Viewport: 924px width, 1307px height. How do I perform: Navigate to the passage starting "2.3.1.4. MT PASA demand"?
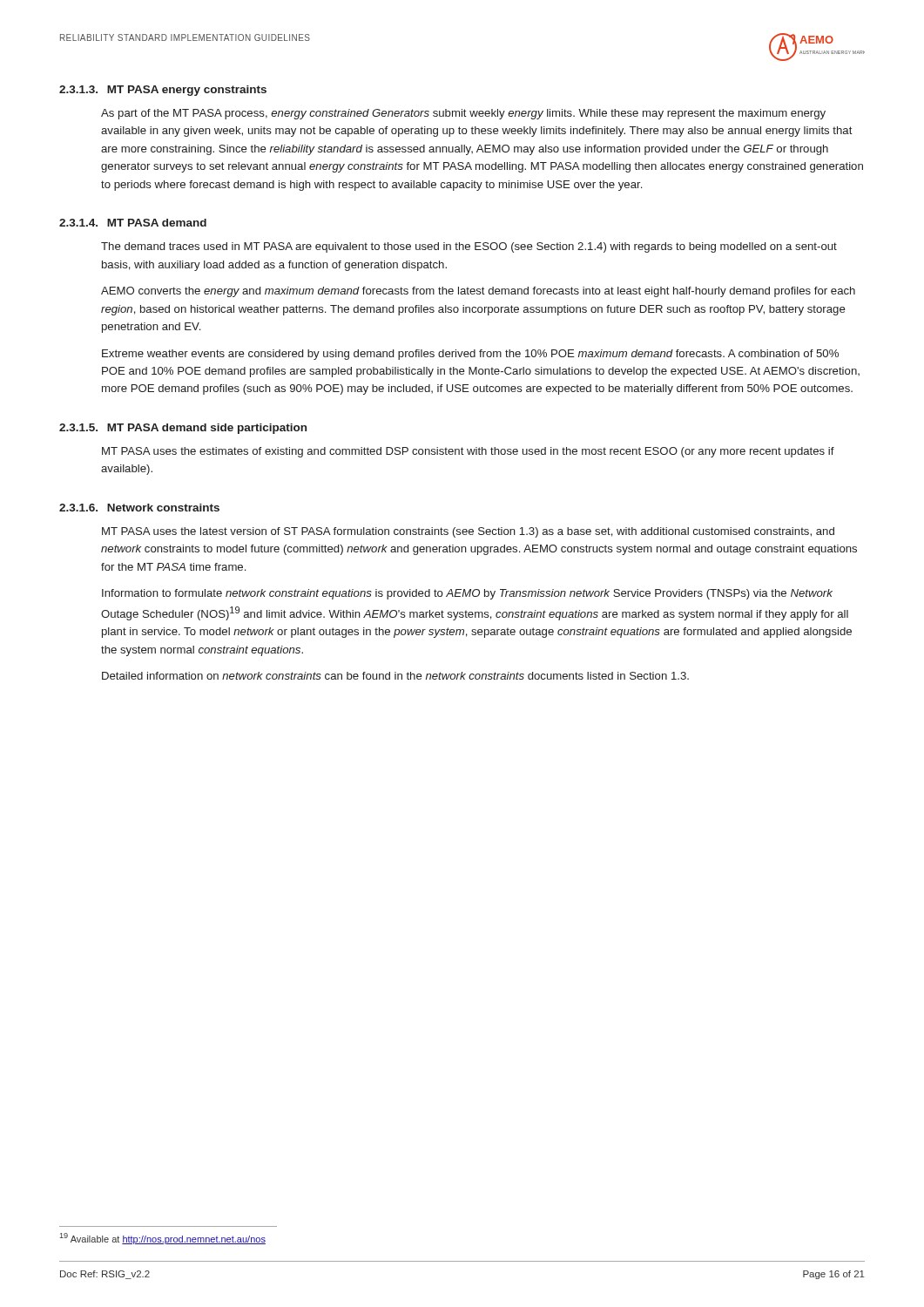pyautogui.click(x=133, y=223)
